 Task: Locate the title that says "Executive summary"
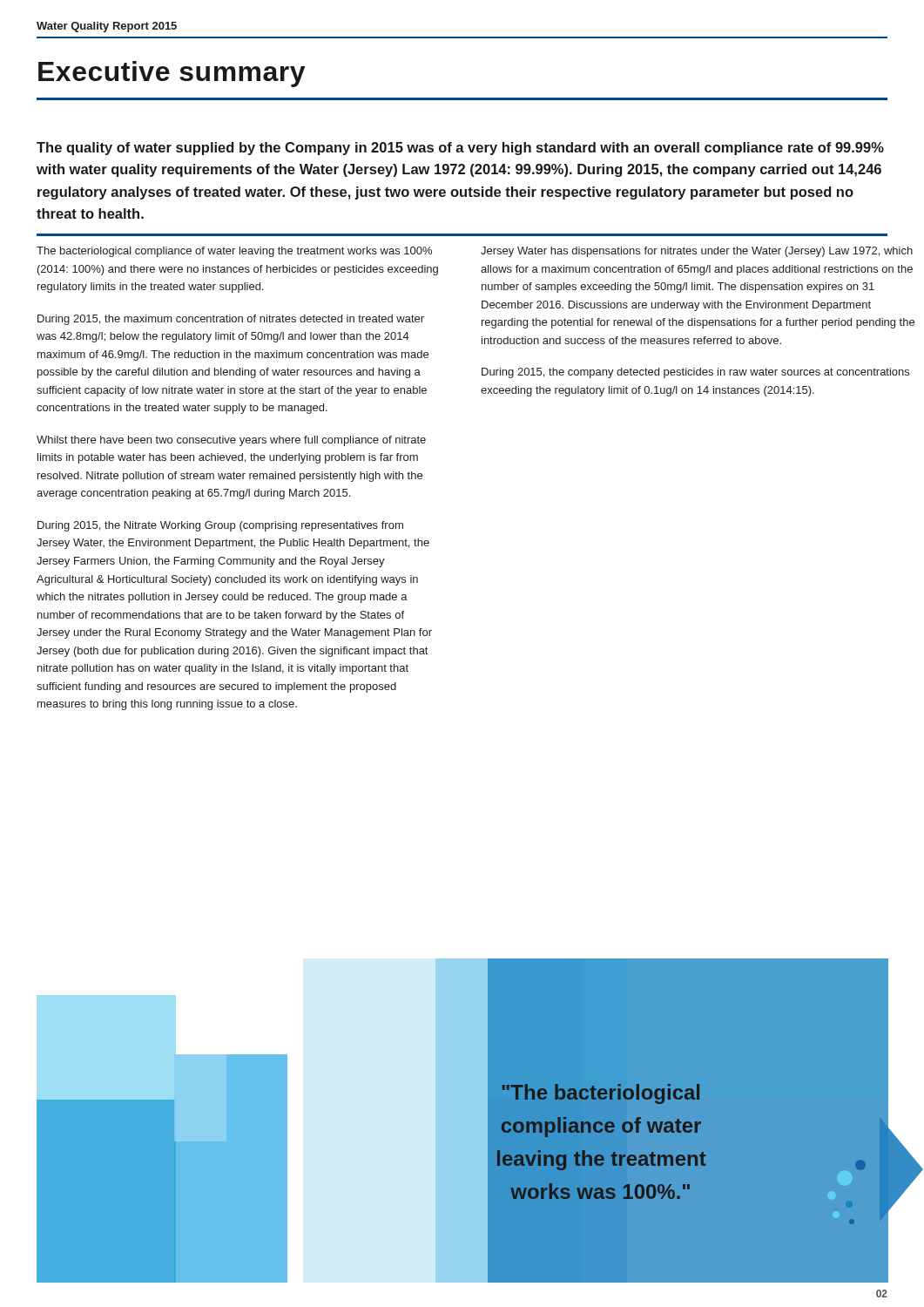pos(171,71)
